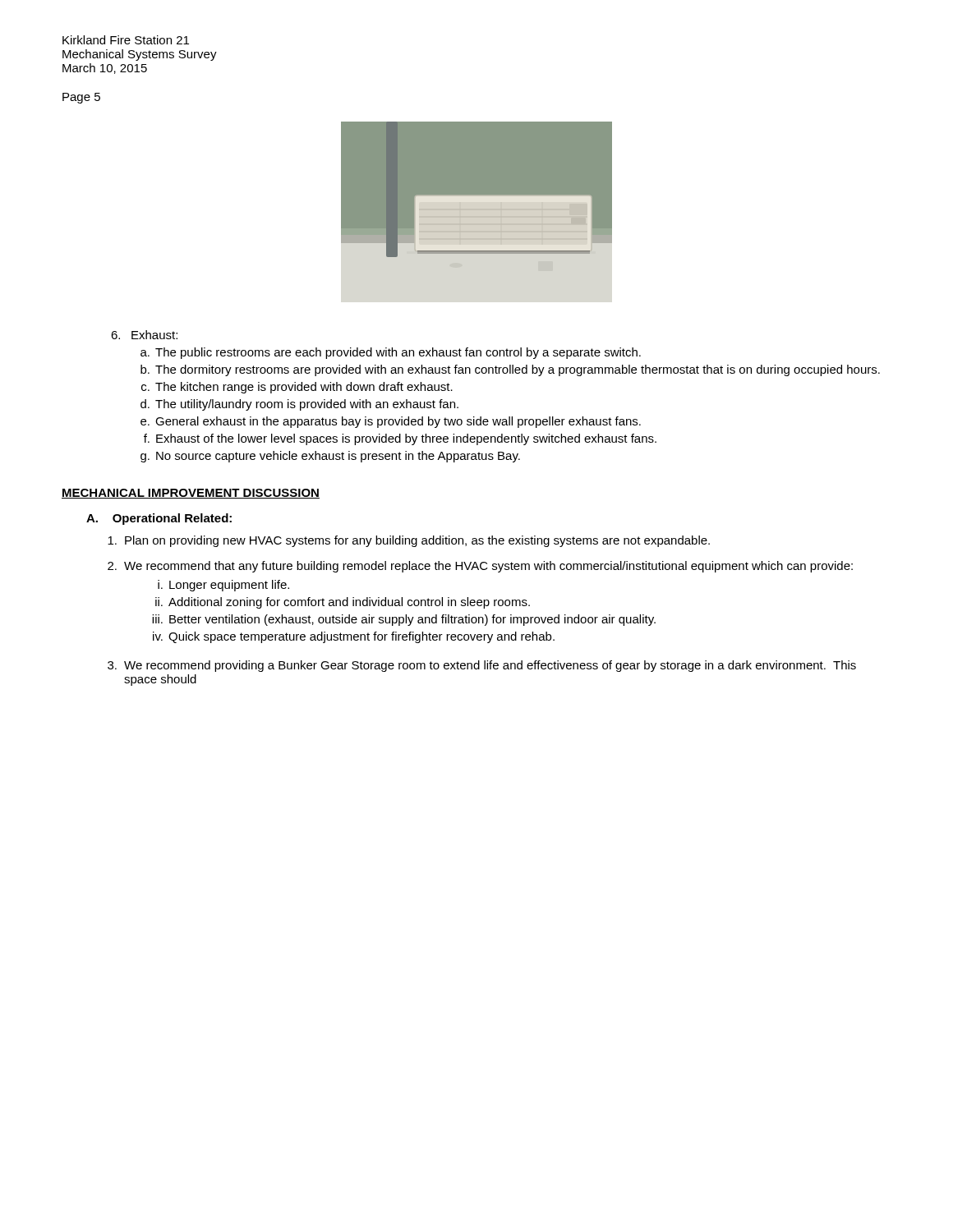Click on the region starting "iv. Quick space"
This screenshot has width=953, height=1232.
[x=350, y=636]
